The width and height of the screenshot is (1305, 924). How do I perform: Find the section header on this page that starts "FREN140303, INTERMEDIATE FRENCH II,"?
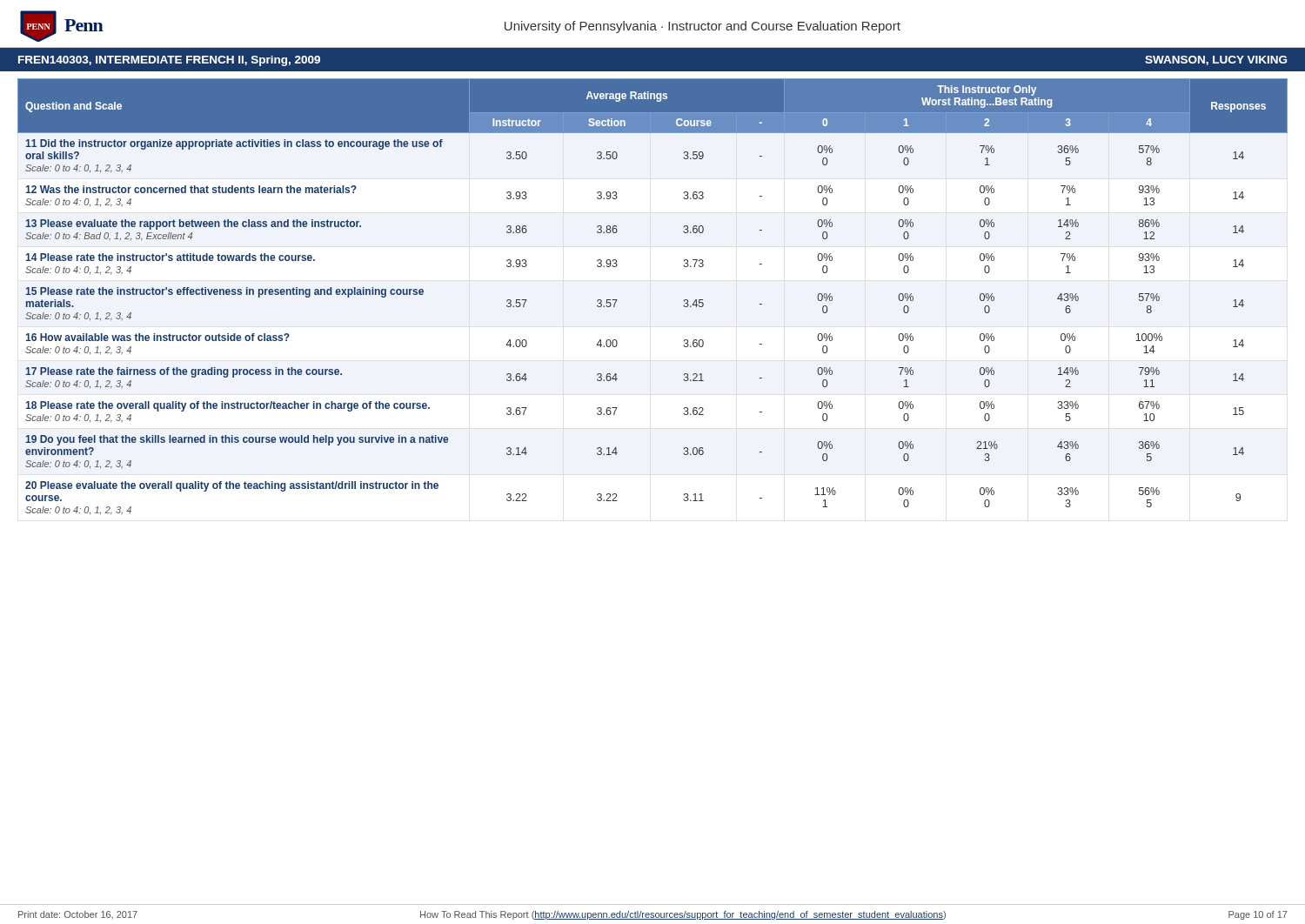(652, 60)
